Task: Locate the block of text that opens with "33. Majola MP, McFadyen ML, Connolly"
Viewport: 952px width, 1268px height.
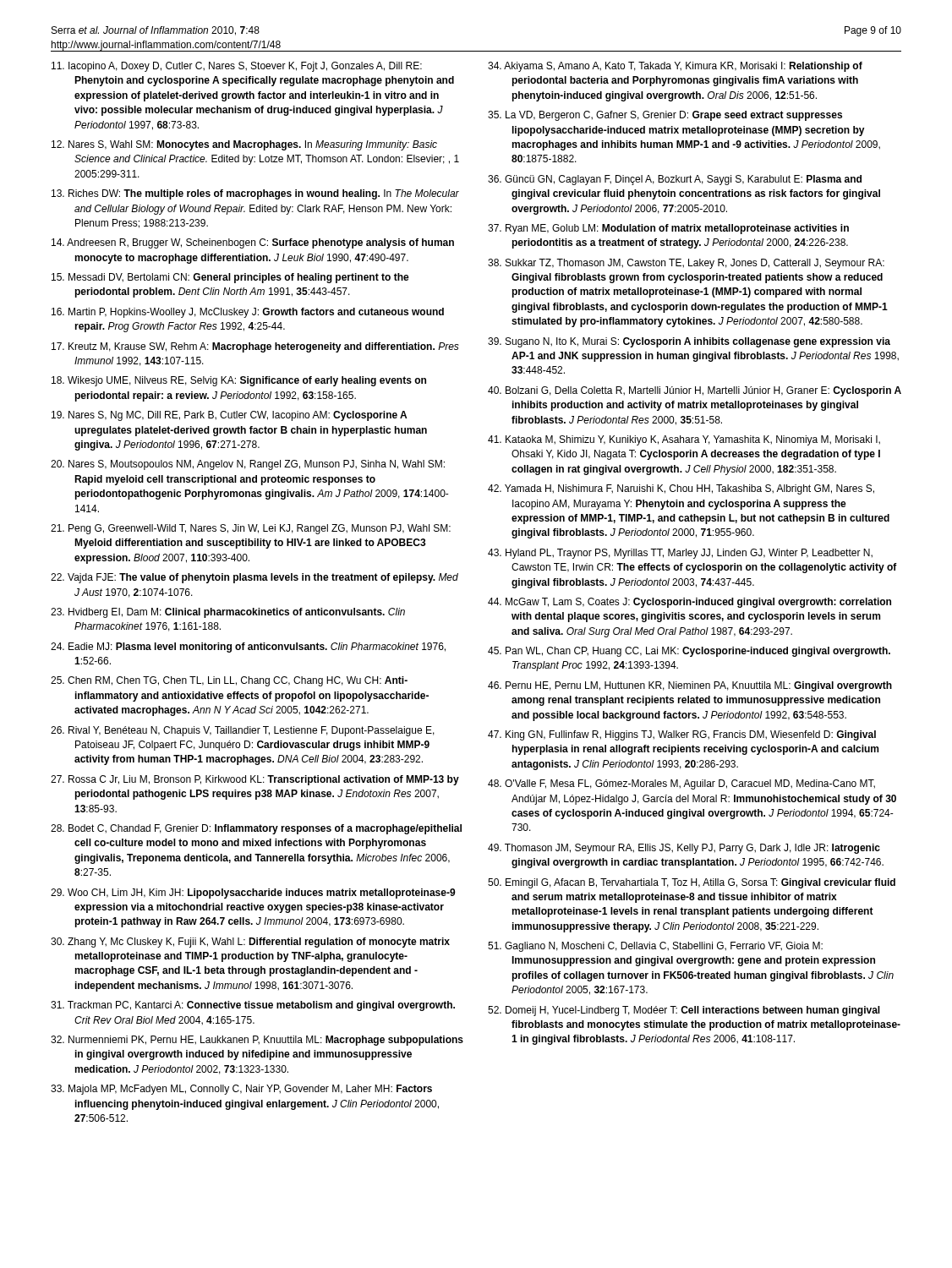Action: [x=245, y=1104]
